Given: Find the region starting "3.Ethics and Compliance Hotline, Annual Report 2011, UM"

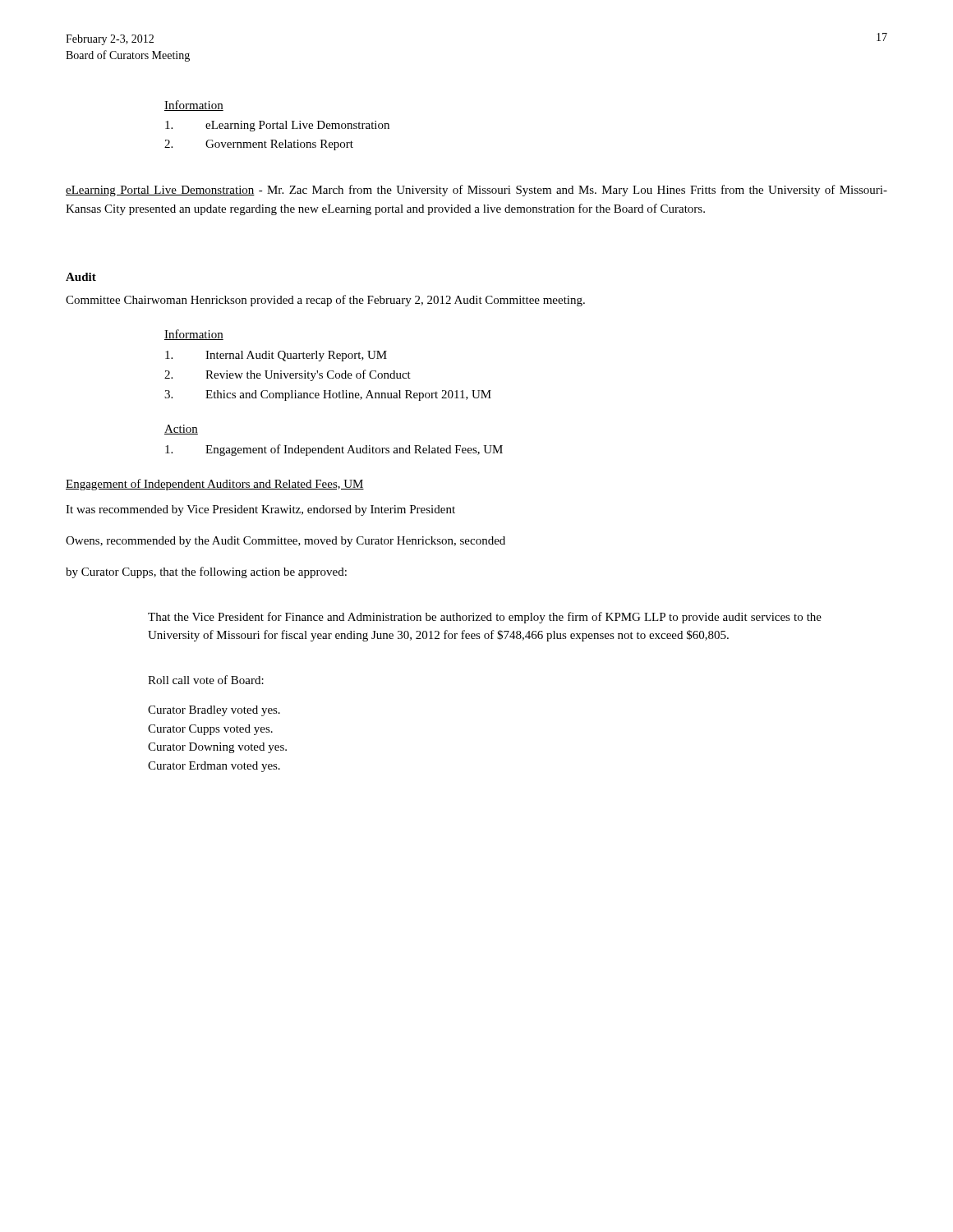Looking at the screenshot, I should [x=328, y=394].
